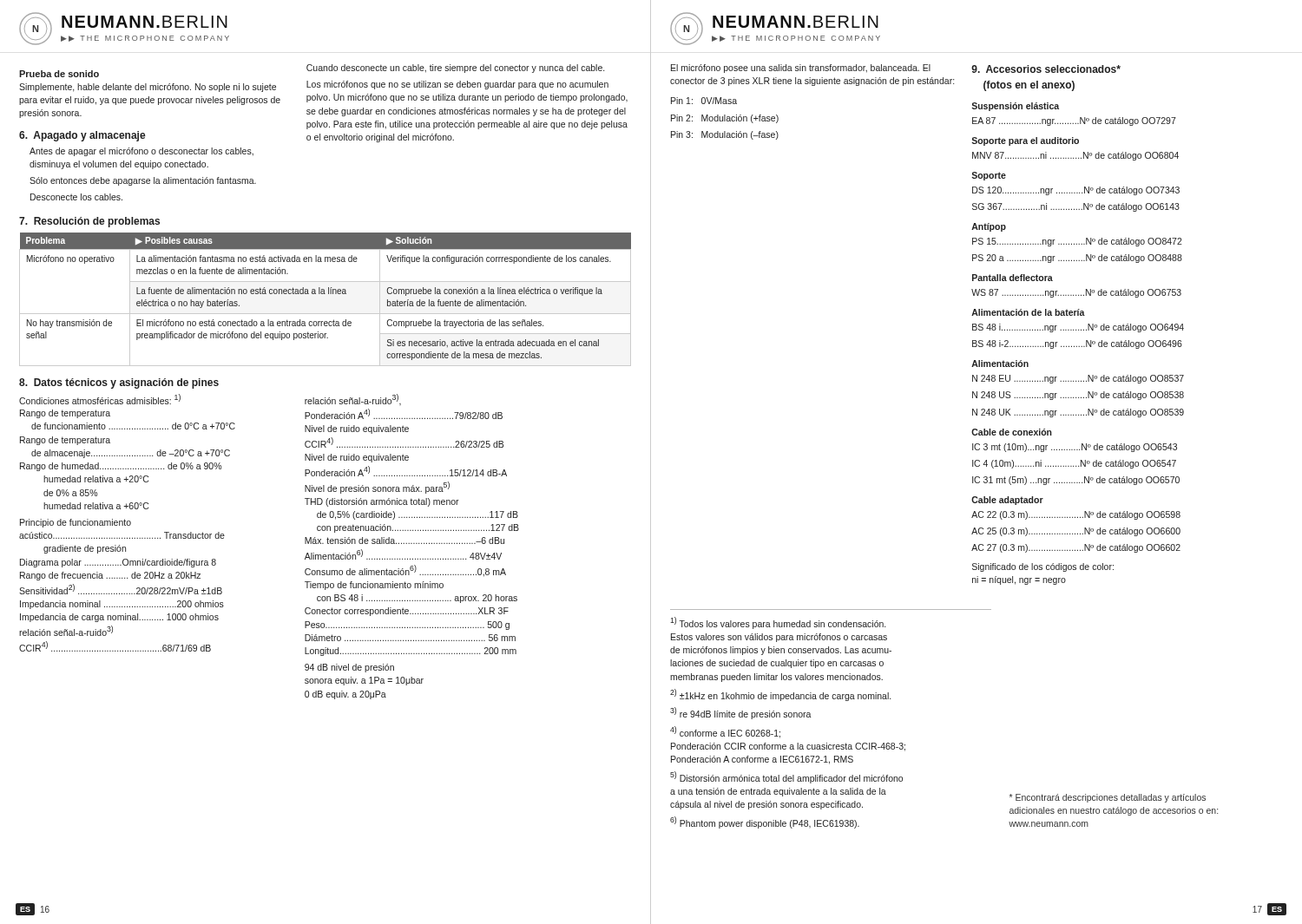The height and width of the screenshot is (924, 1302).
Task: Locate the passage starting "9. Accesorios seleccionados* (fotos"
Action: pyautogui.click(x=1046, y=77)
